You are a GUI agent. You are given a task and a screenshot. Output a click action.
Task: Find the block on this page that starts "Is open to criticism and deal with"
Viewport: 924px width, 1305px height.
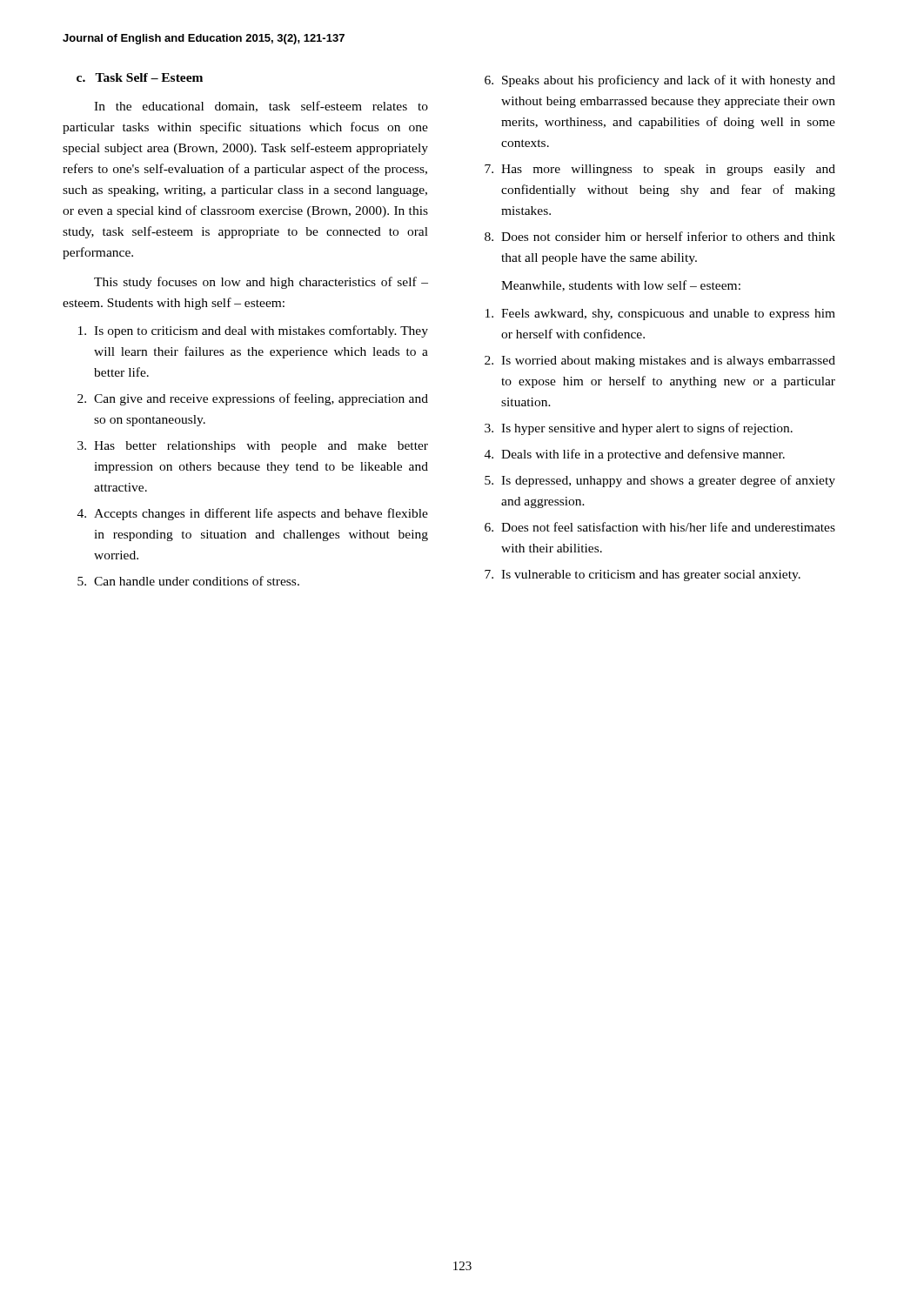point(245,352)
